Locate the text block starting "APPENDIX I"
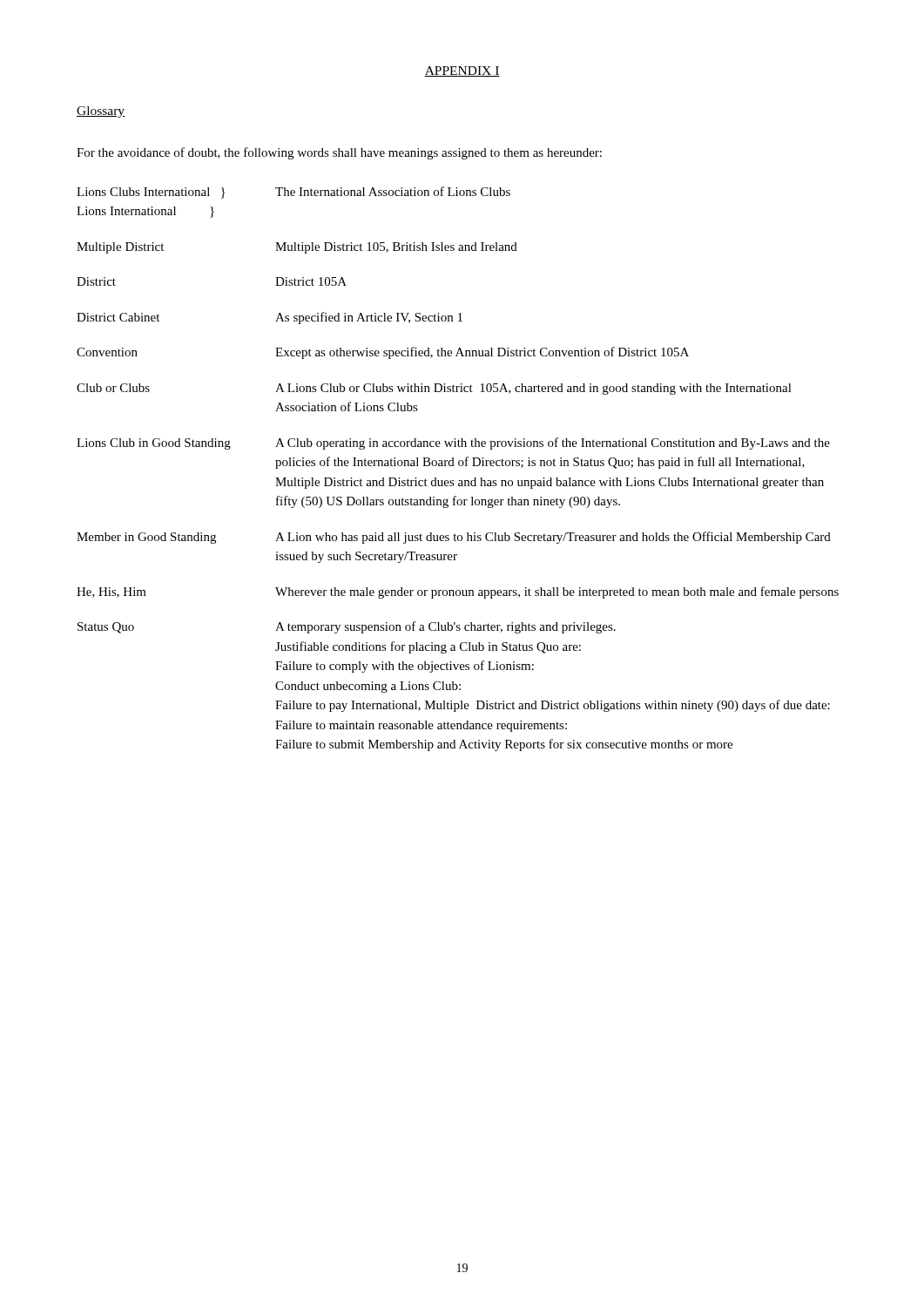Image resolution: width=924 pixels, height=1307 pixels. point(462,70)
